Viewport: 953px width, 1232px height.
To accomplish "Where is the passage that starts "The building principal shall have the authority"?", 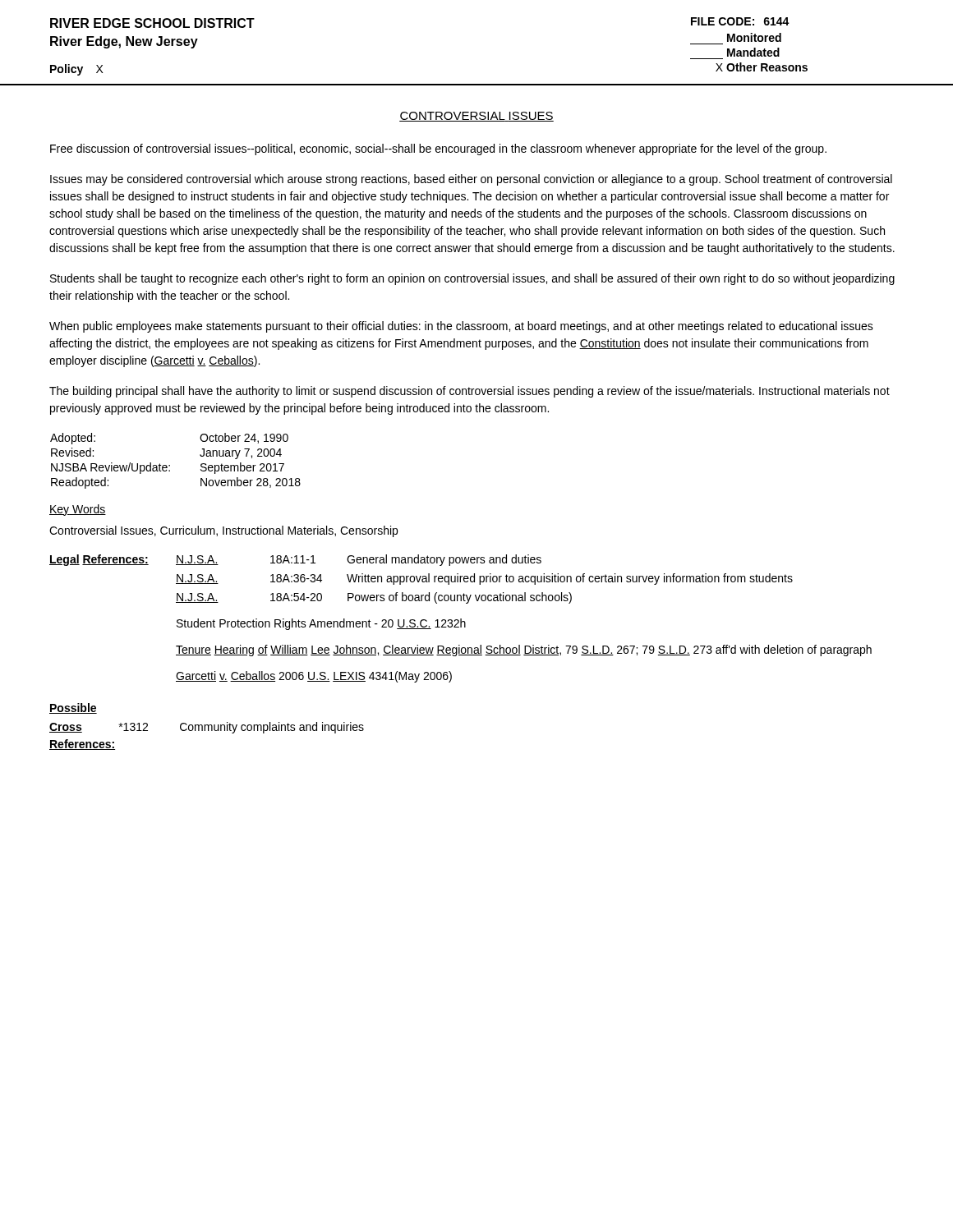I will coord(469,399).
